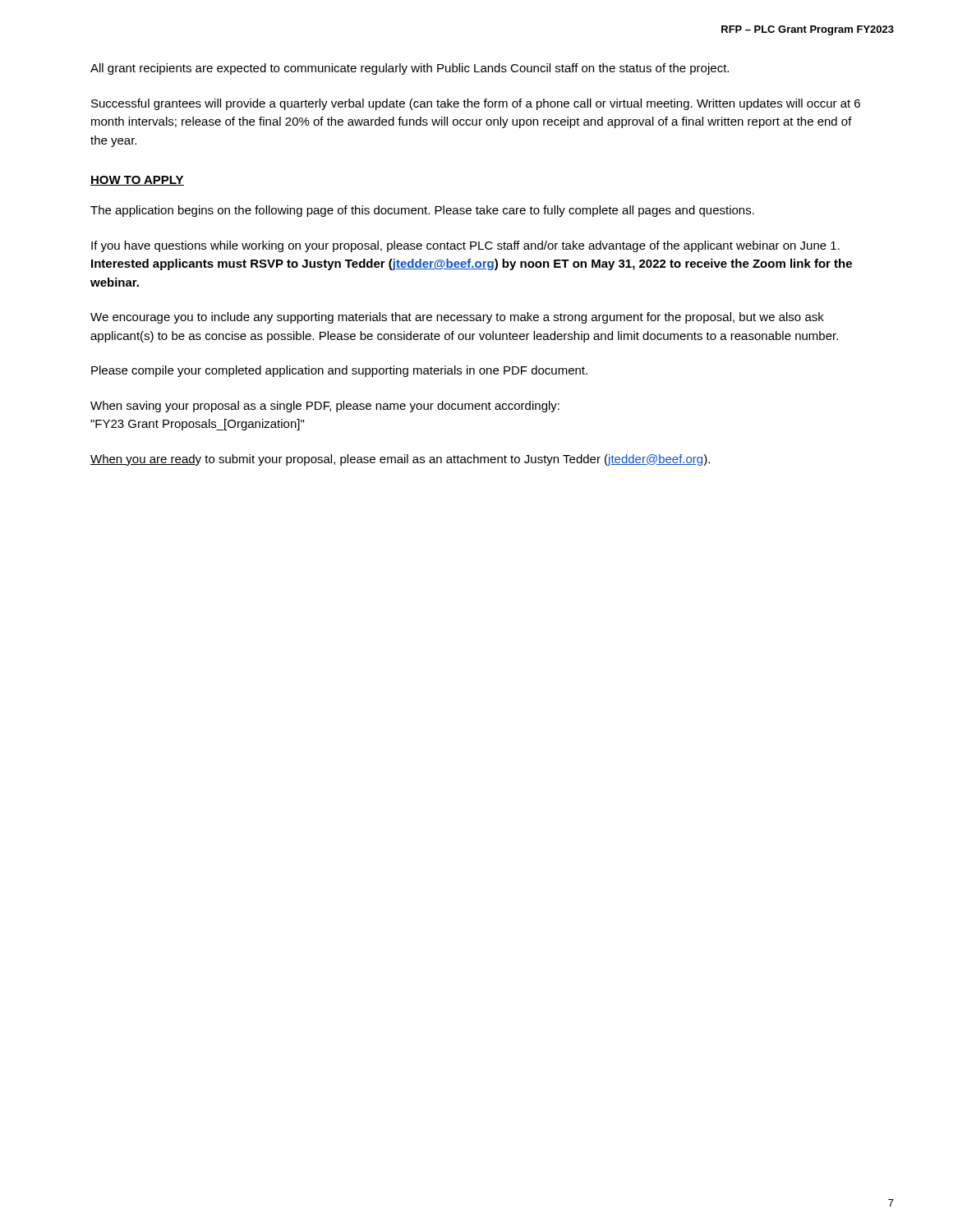
Task: Point to the block beginning "The application begins"
Action: click(x=423, y=210)
